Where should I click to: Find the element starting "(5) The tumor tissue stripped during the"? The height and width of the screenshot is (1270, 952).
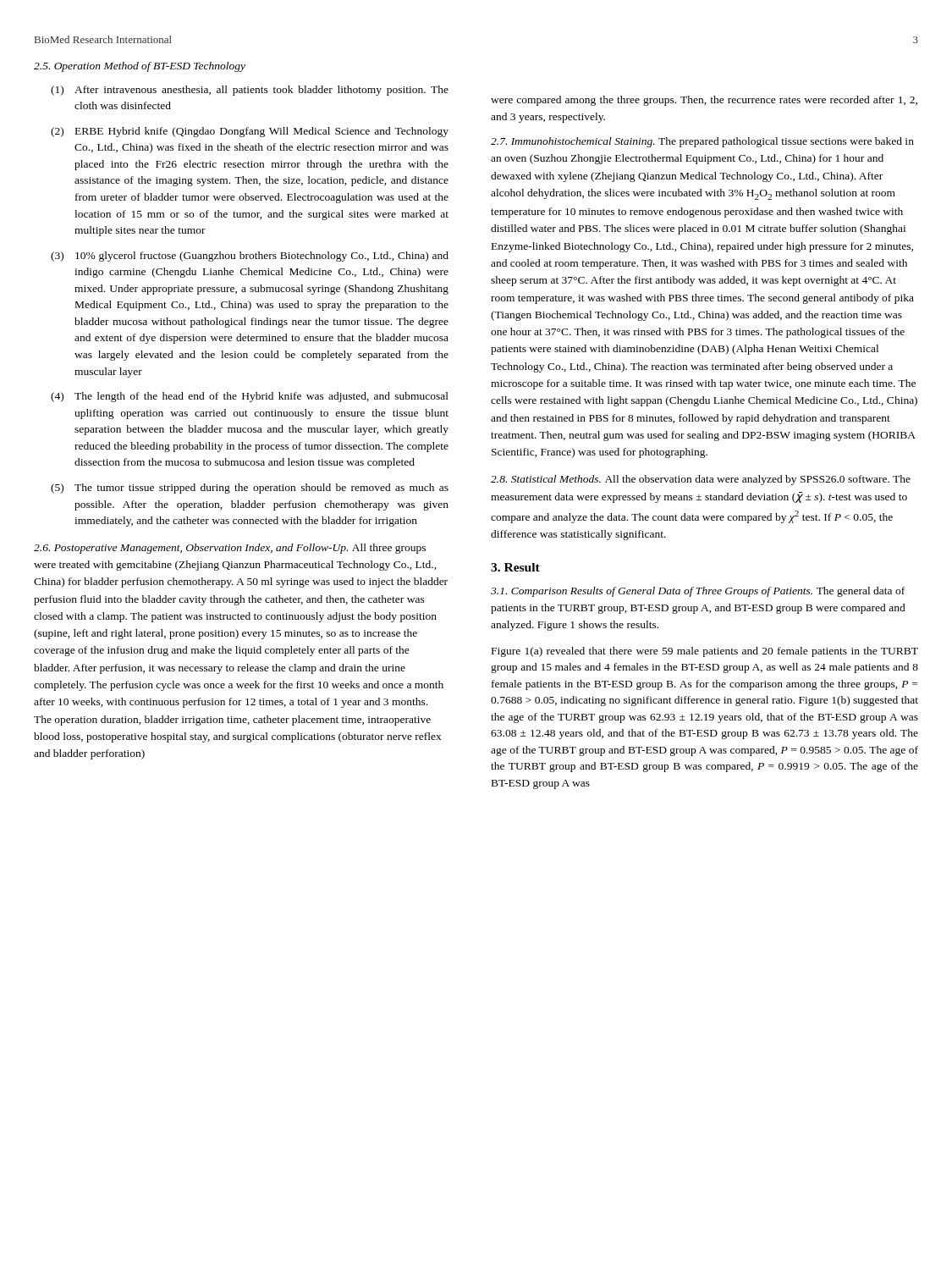(250, 504)
